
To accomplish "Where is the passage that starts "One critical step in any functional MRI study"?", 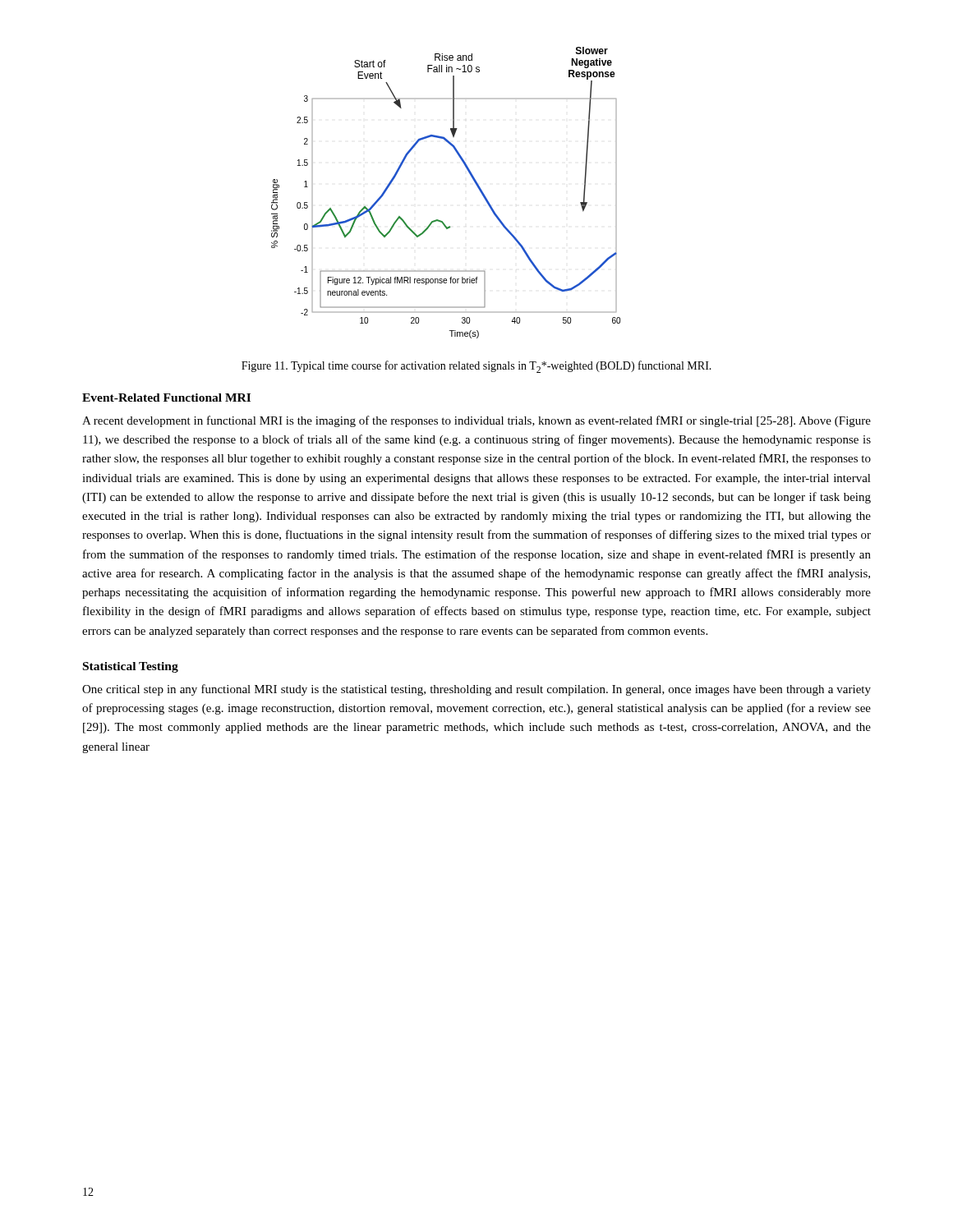I will 476,718.
